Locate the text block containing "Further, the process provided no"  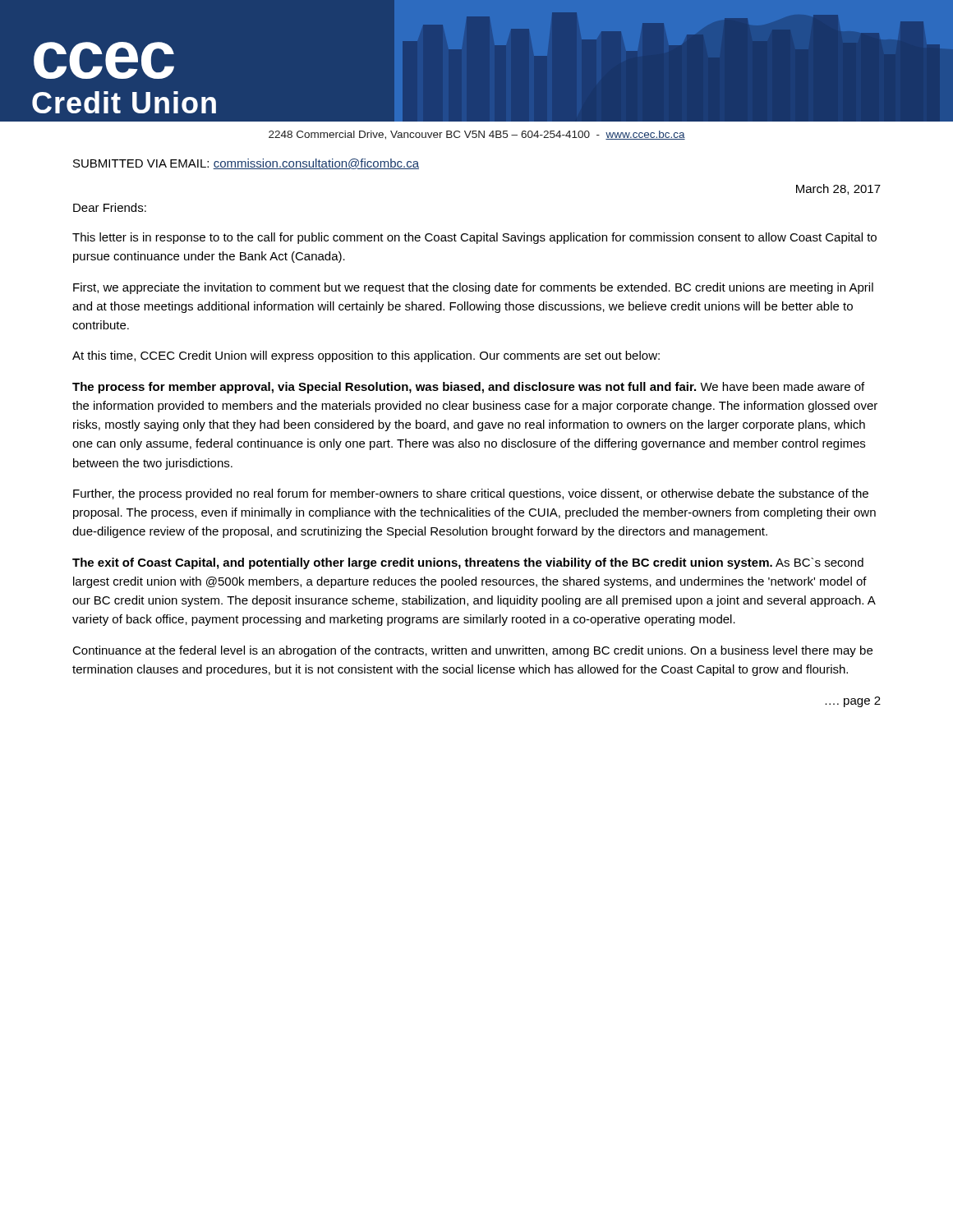[x=474, y=512]
